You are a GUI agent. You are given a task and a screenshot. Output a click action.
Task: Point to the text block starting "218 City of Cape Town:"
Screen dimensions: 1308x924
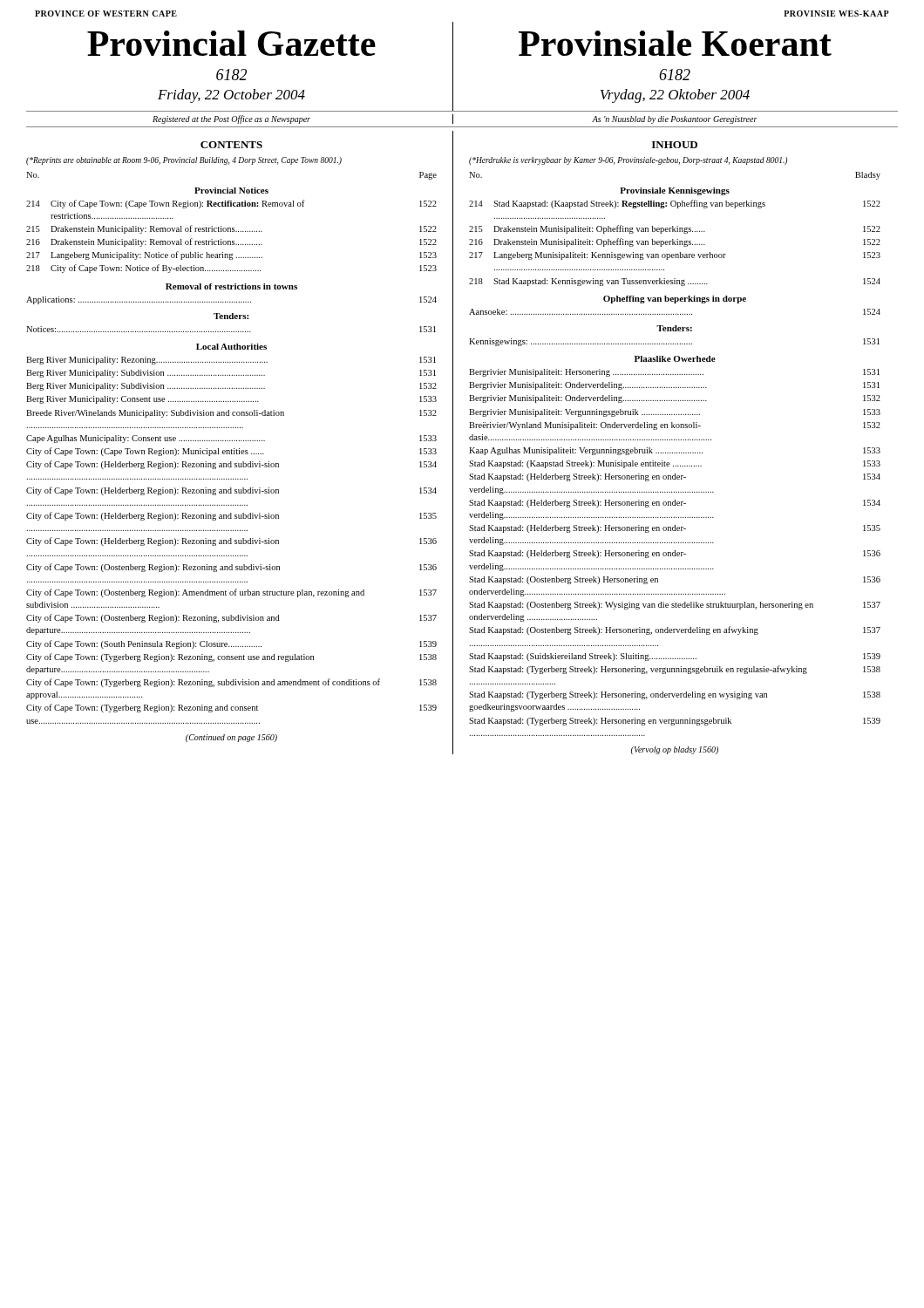231,269
